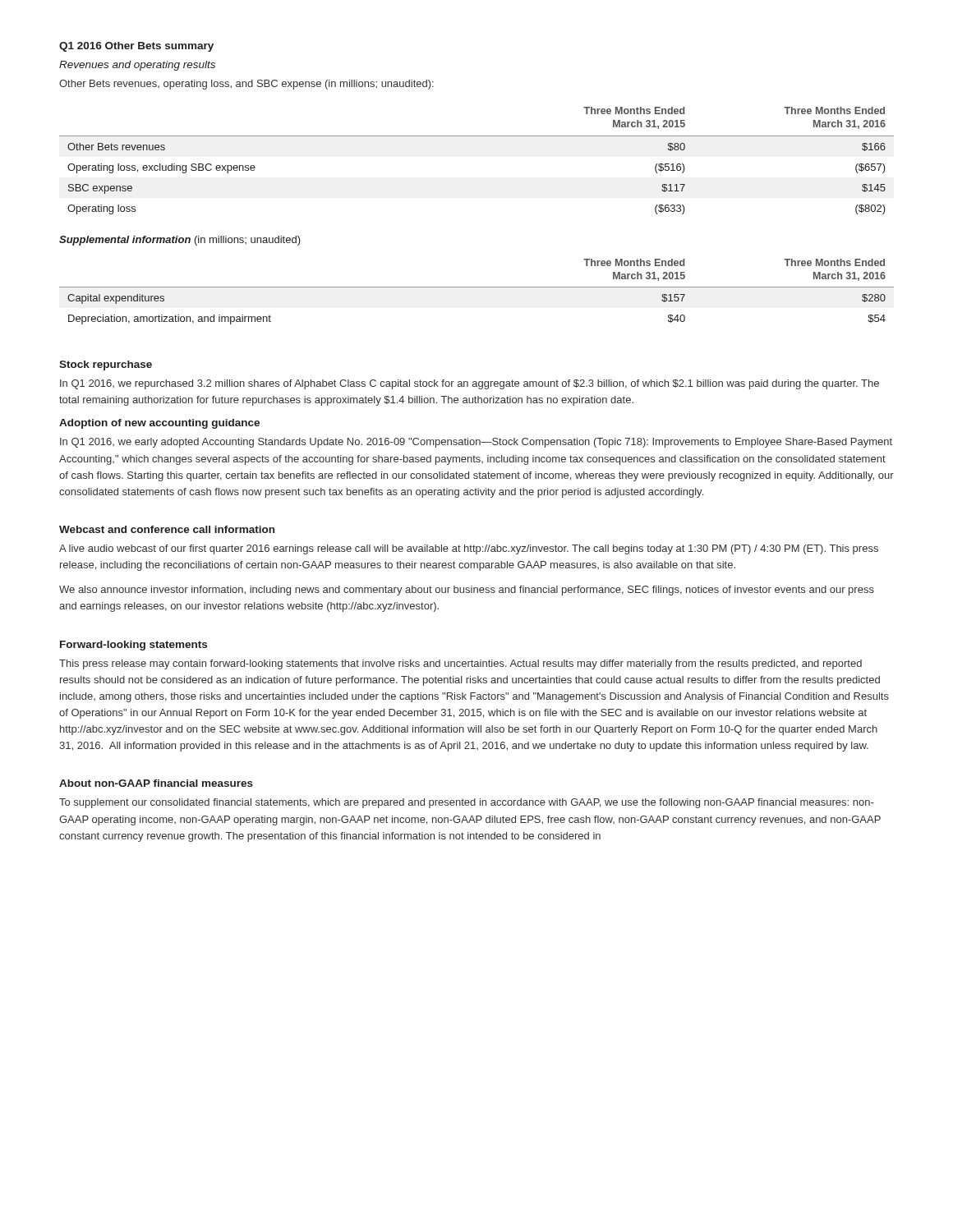
Task: Select the passage starting "About non-GAAP financial measures"
Action: click(x=156, y=783)
